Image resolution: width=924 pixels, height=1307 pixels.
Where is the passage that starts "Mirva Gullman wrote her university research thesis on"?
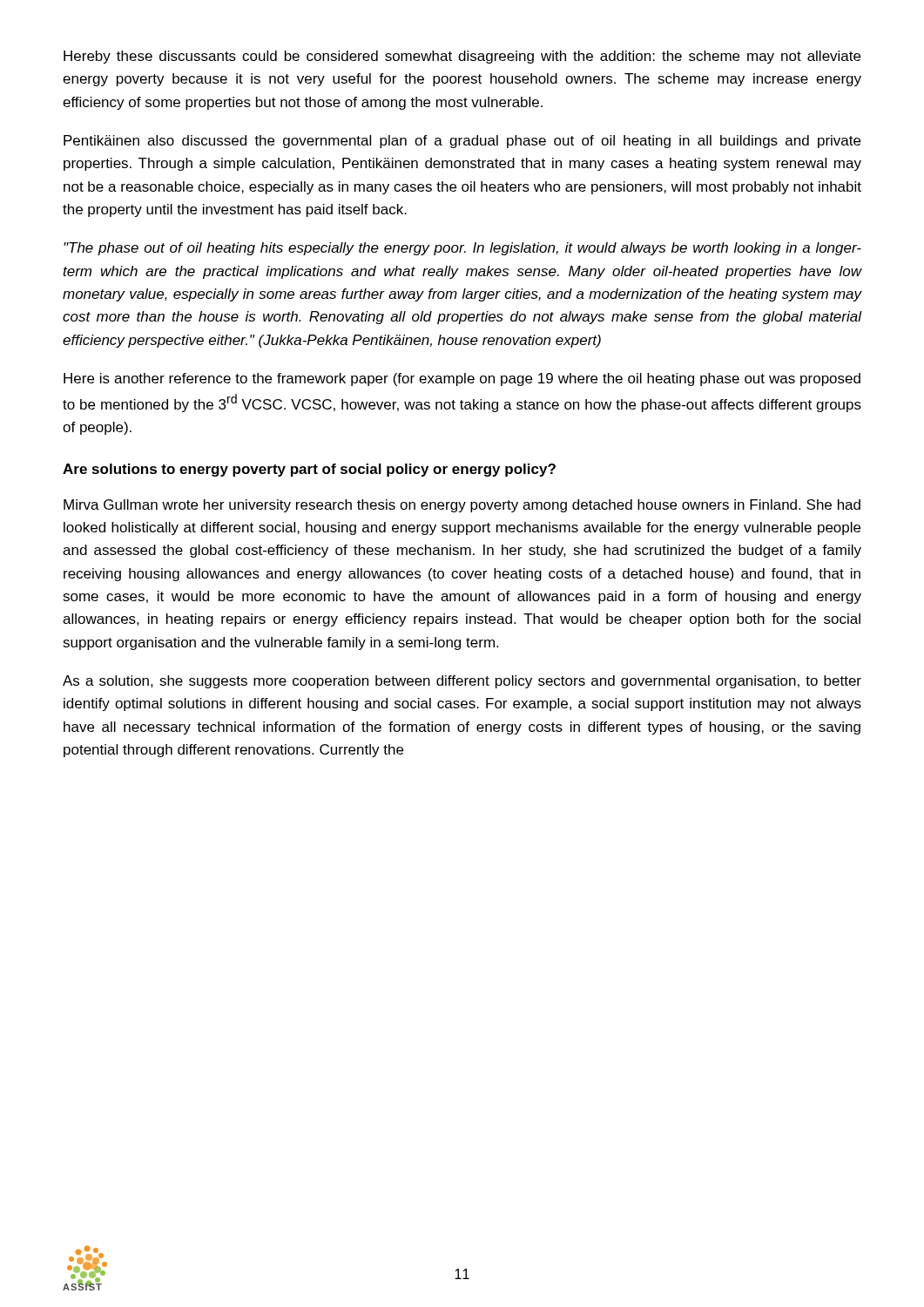pos(462,574)
